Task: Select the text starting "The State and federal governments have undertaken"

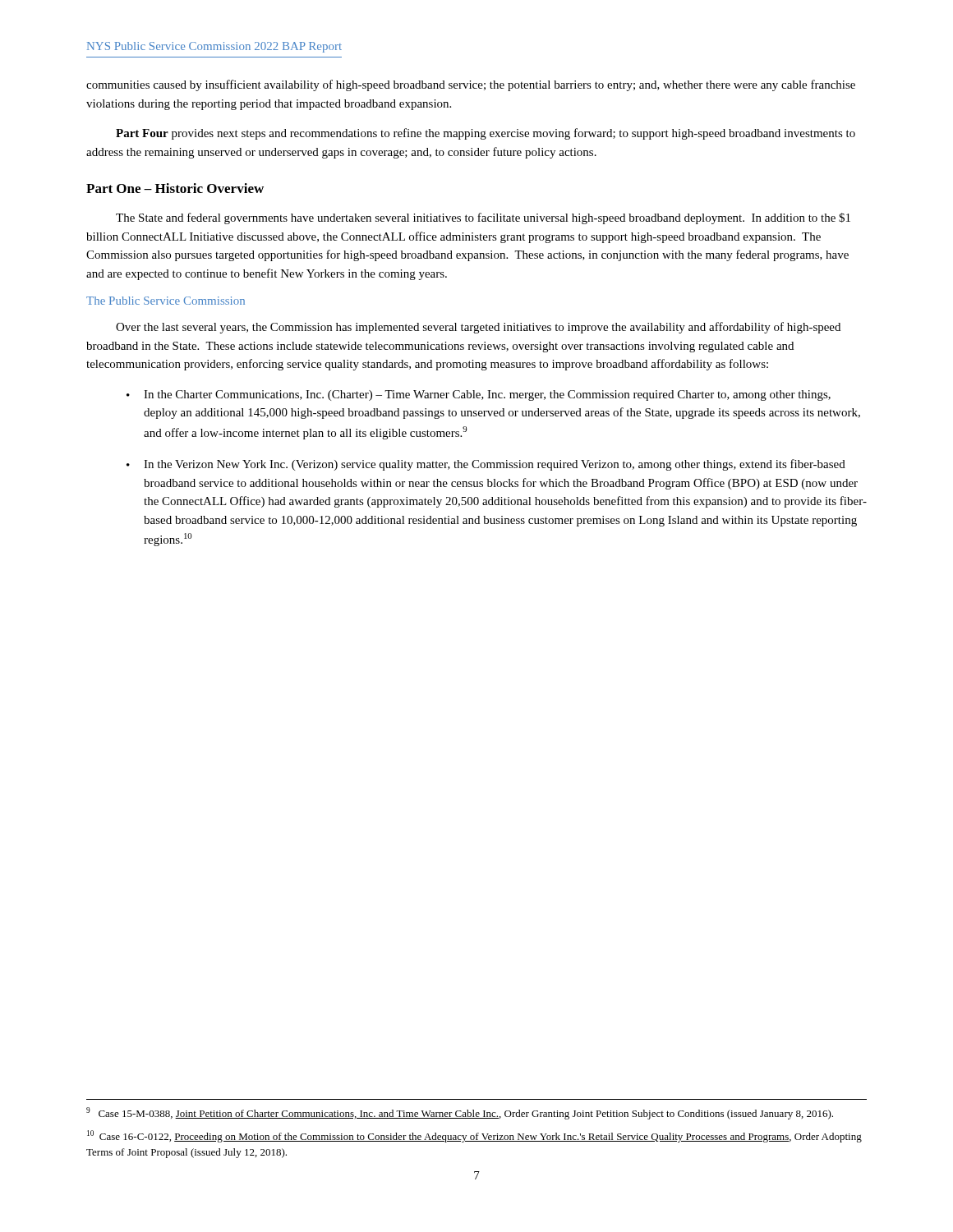Action: tap(469, 245)
